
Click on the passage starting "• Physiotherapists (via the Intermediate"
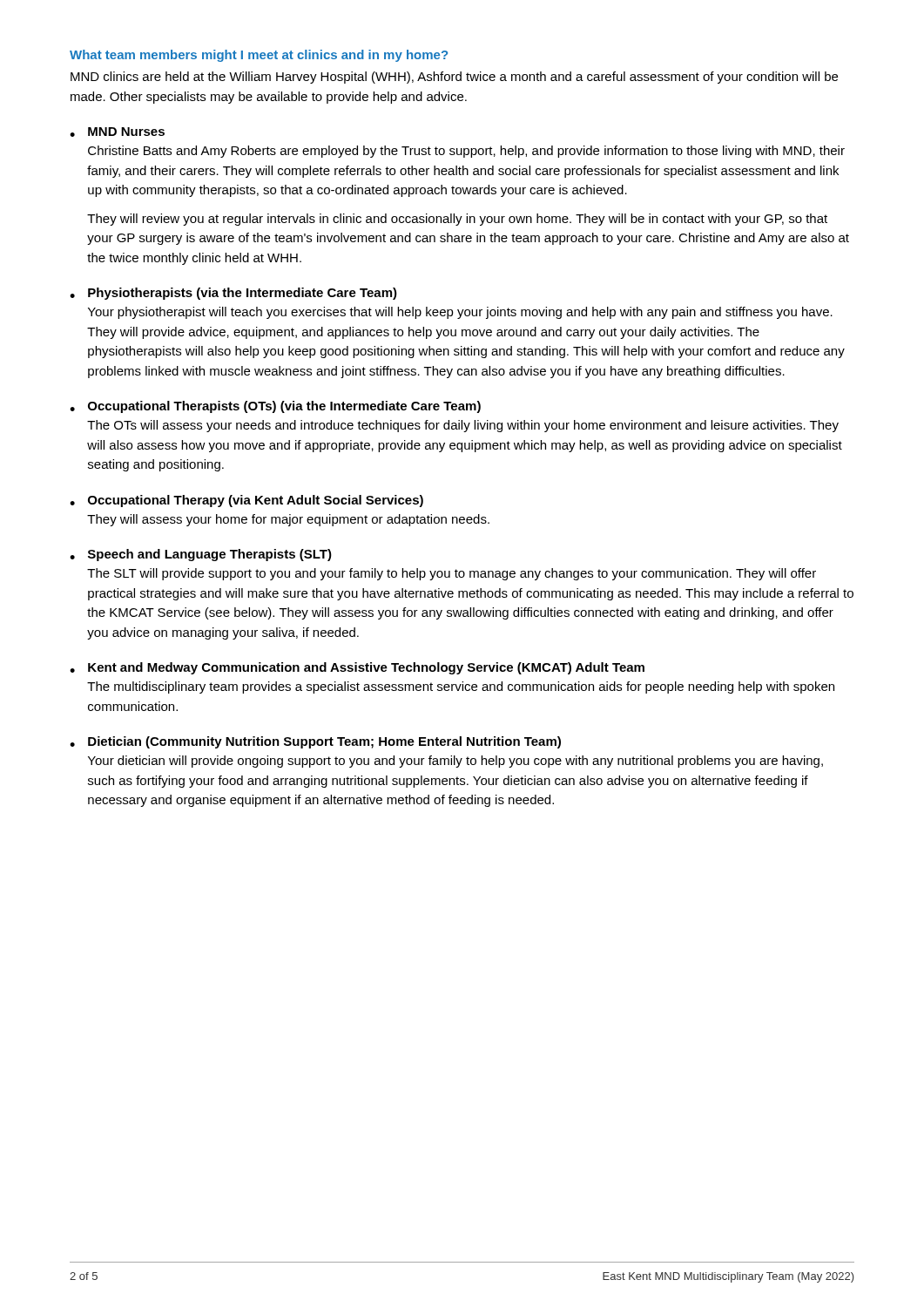point(462,333)
